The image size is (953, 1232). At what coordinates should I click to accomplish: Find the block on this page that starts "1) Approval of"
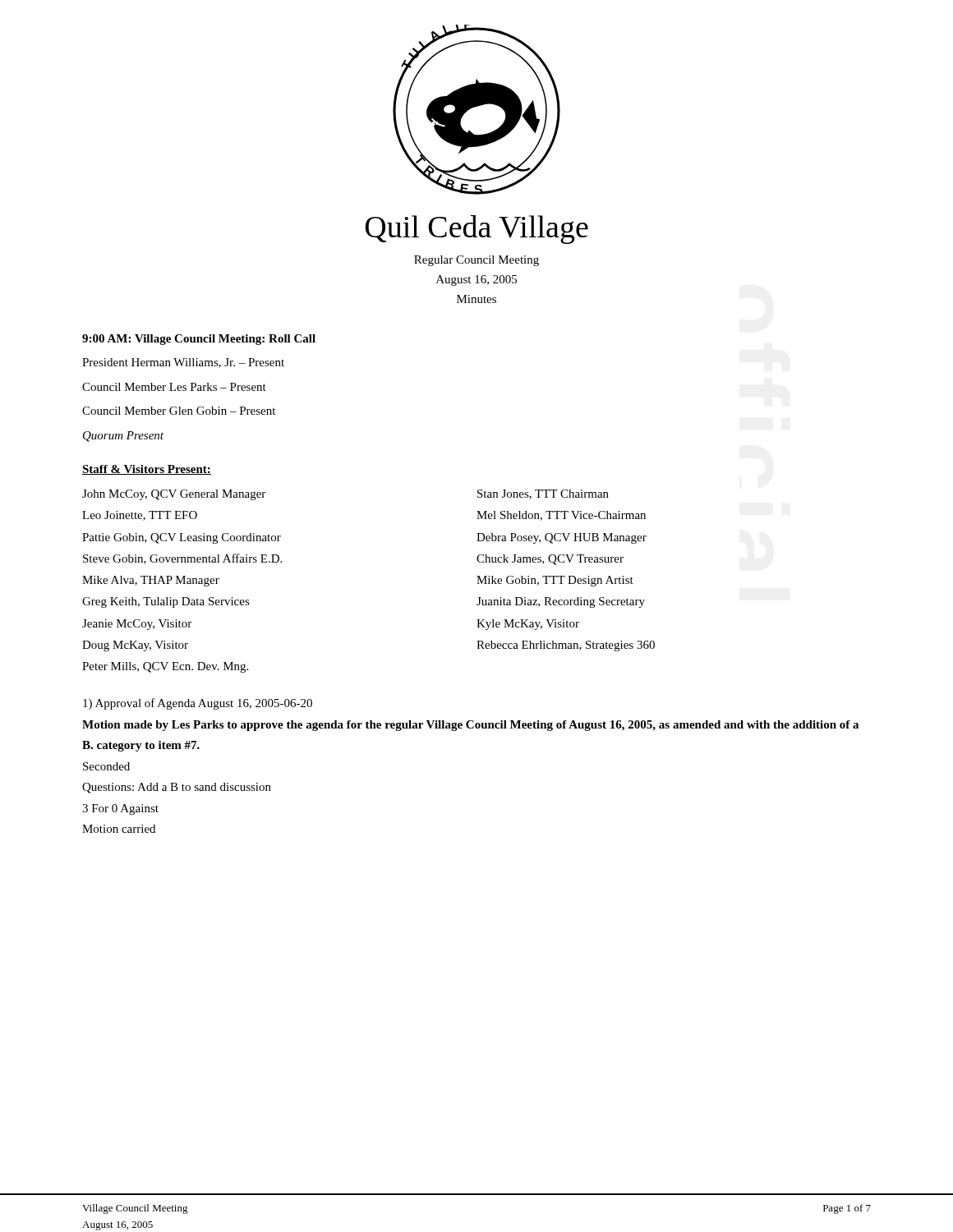(198, 704)
